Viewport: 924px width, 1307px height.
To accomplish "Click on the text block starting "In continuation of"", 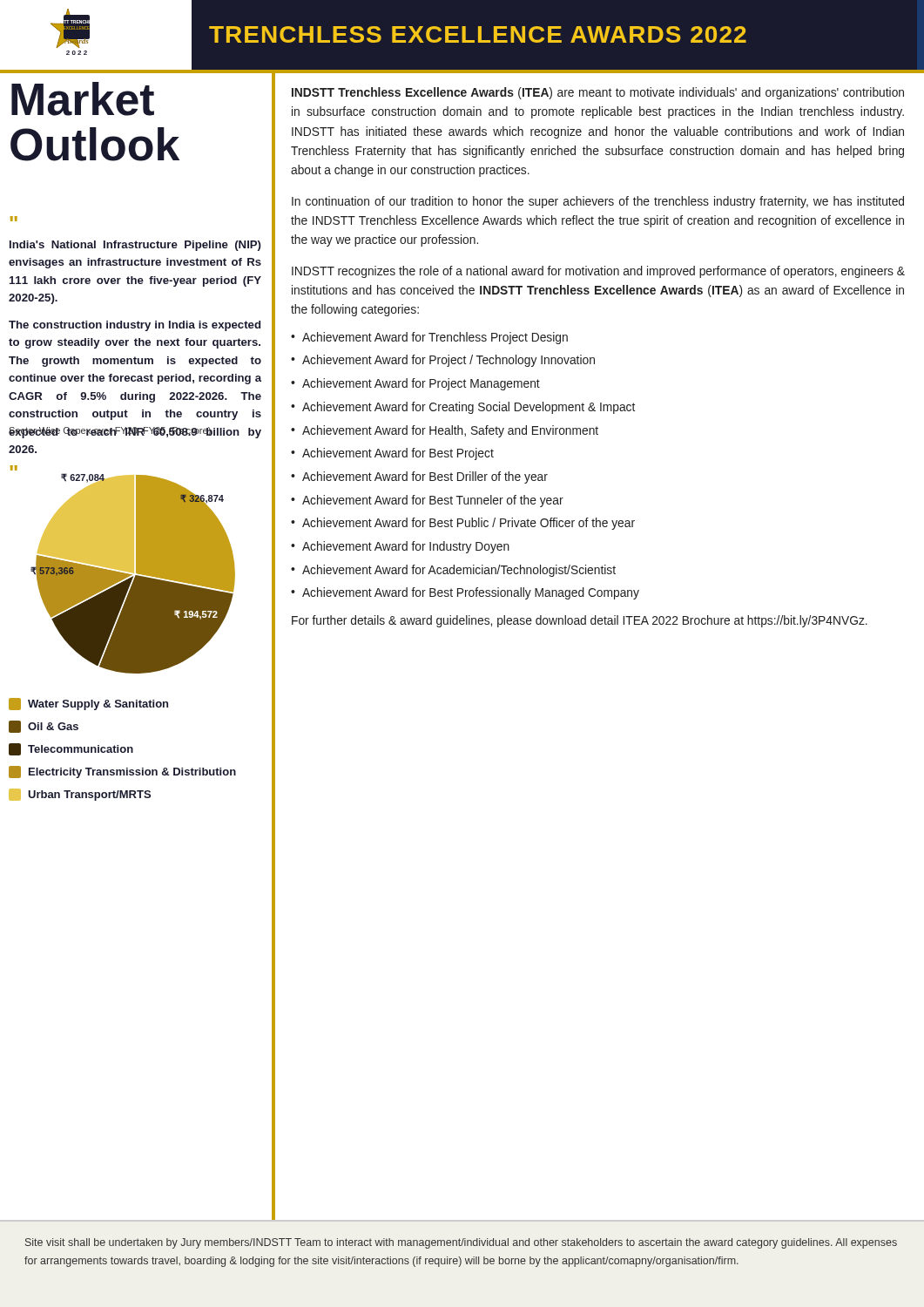I will (598, 221).
